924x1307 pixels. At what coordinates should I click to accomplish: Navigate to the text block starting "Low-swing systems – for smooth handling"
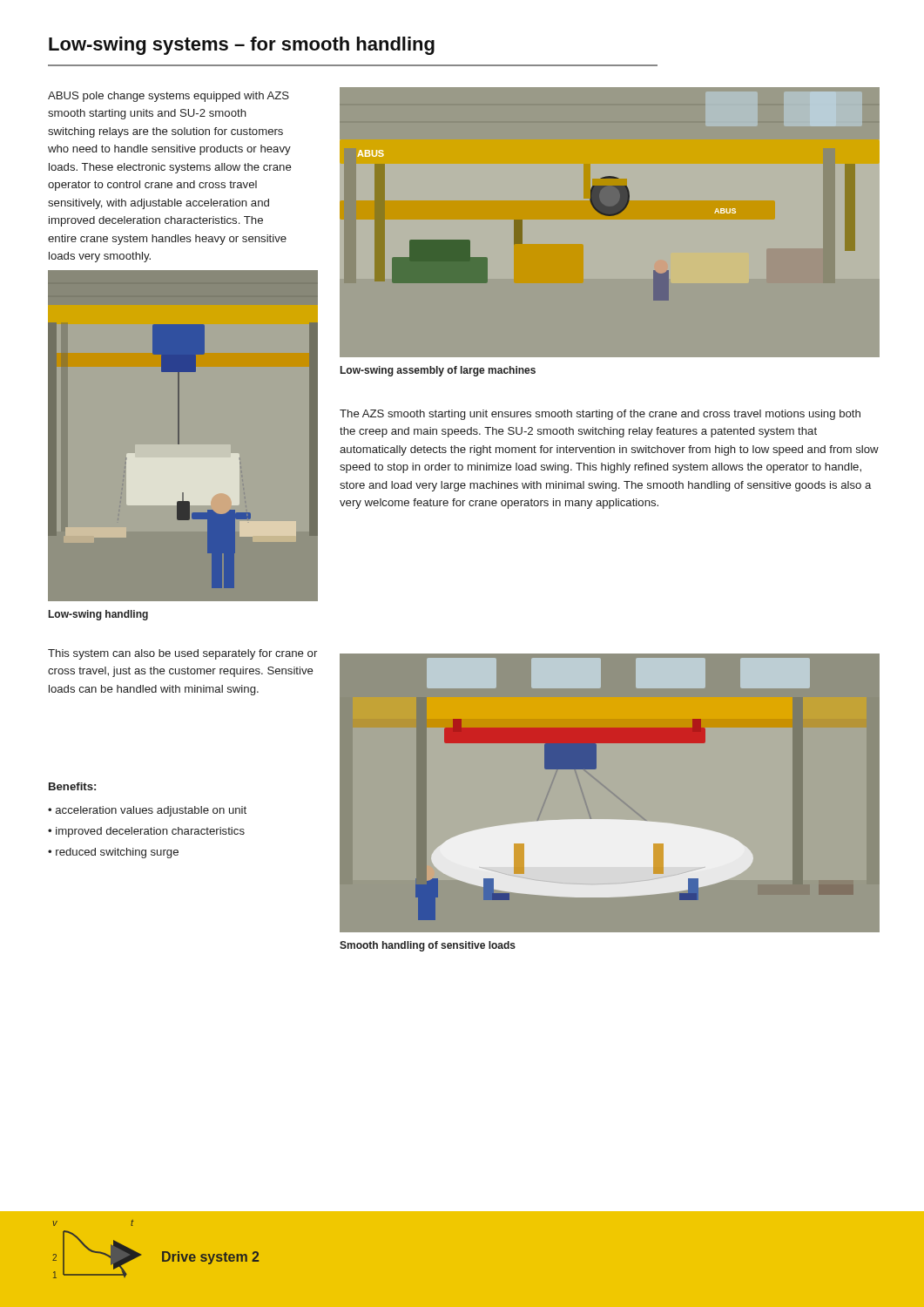point(242,44)
